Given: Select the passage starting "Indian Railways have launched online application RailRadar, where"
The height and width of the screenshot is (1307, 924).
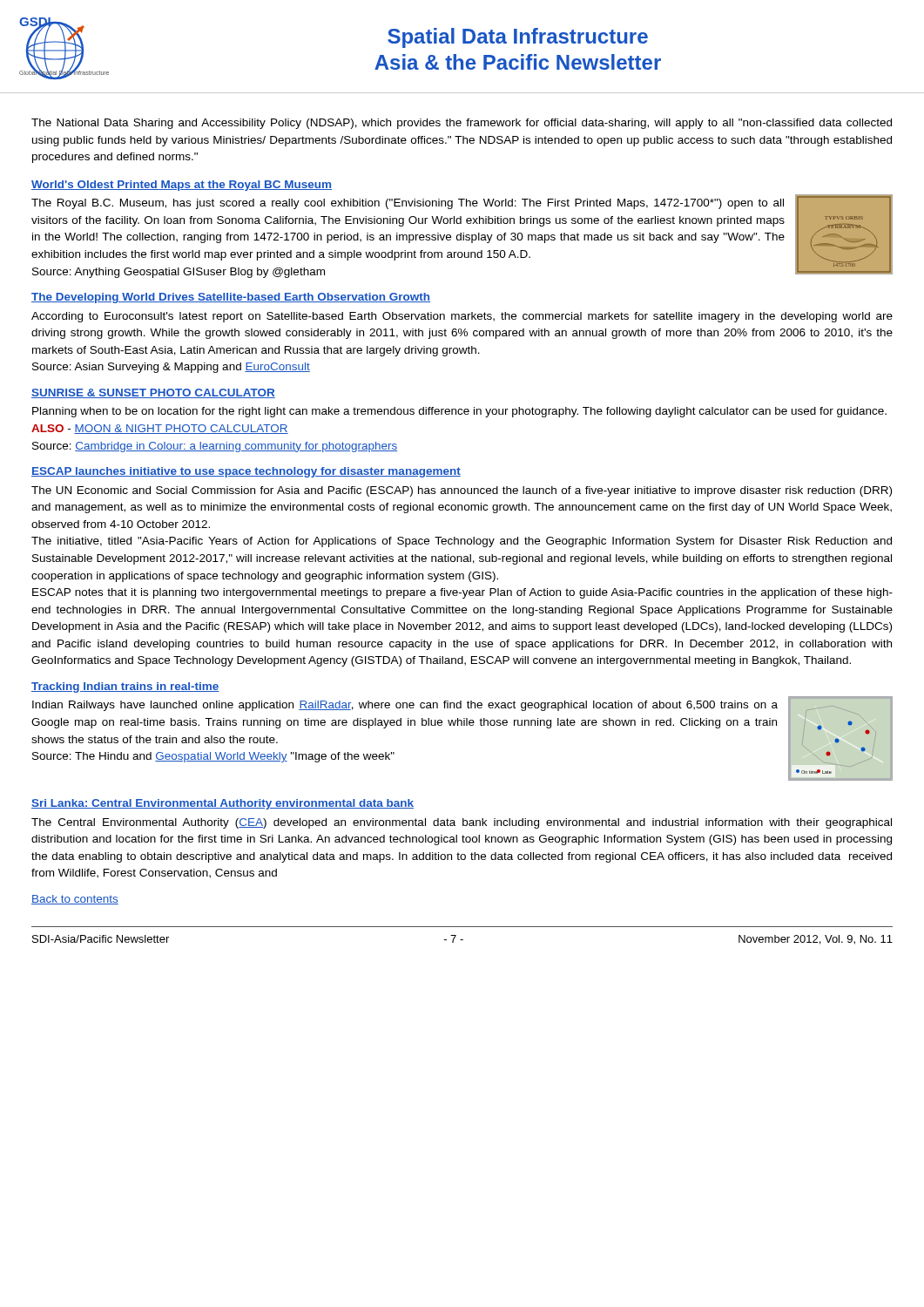Looking at the screenshot, I should pyautogui.click(x=462, y=741).
